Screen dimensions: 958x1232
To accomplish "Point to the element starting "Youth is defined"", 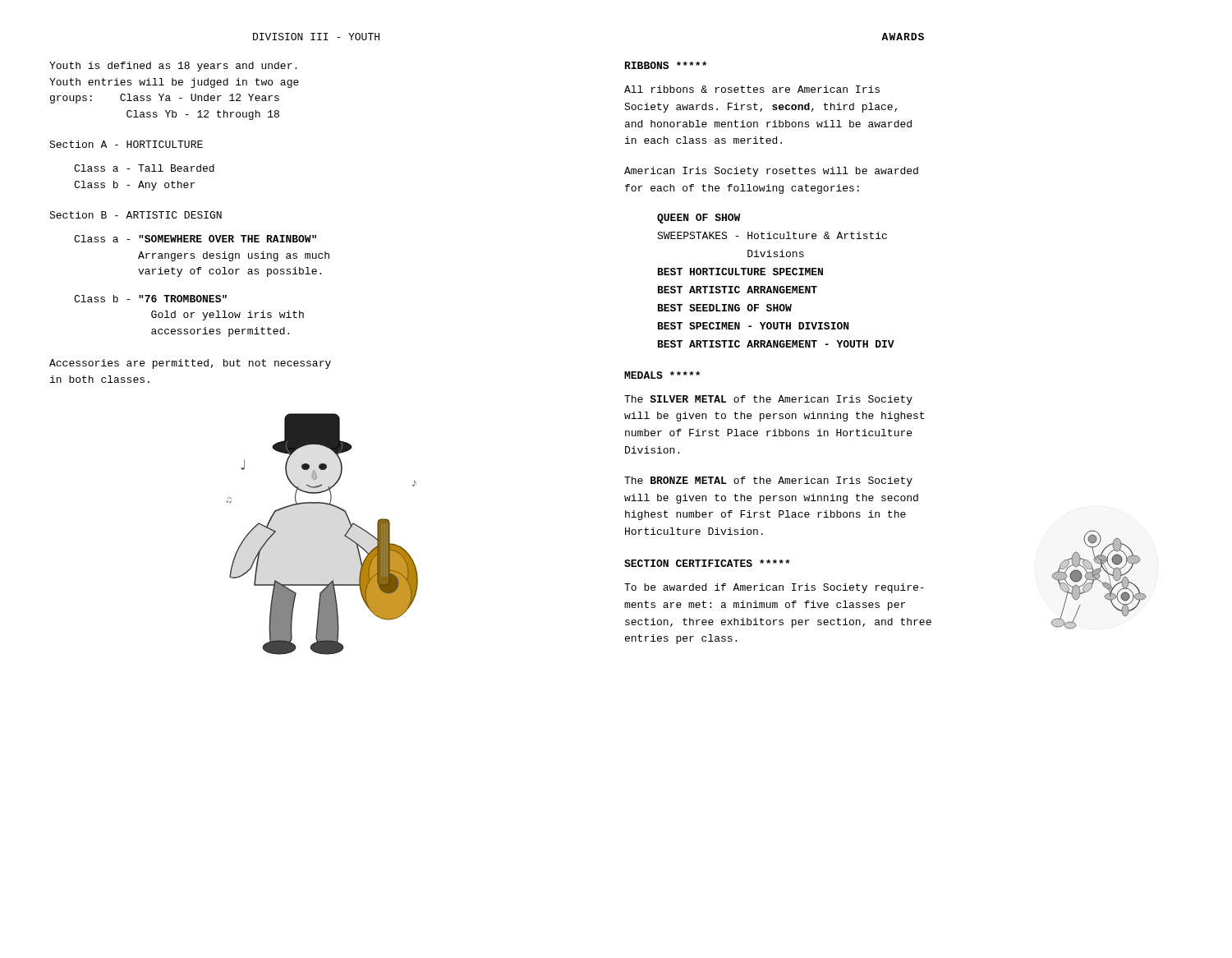I will [x=174, y=90].
